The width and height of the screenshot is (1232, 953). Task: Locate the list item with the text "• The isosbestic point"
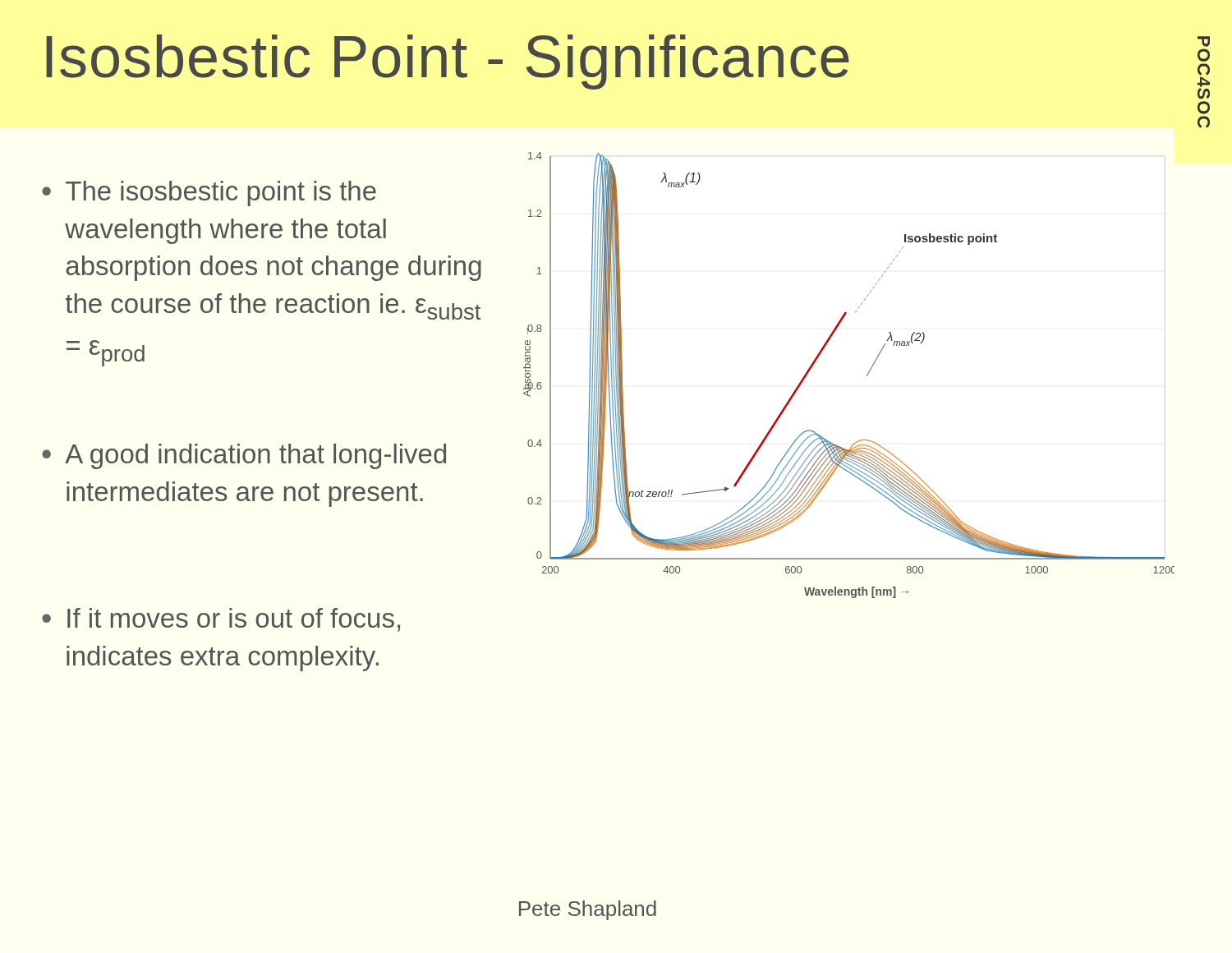263,271
